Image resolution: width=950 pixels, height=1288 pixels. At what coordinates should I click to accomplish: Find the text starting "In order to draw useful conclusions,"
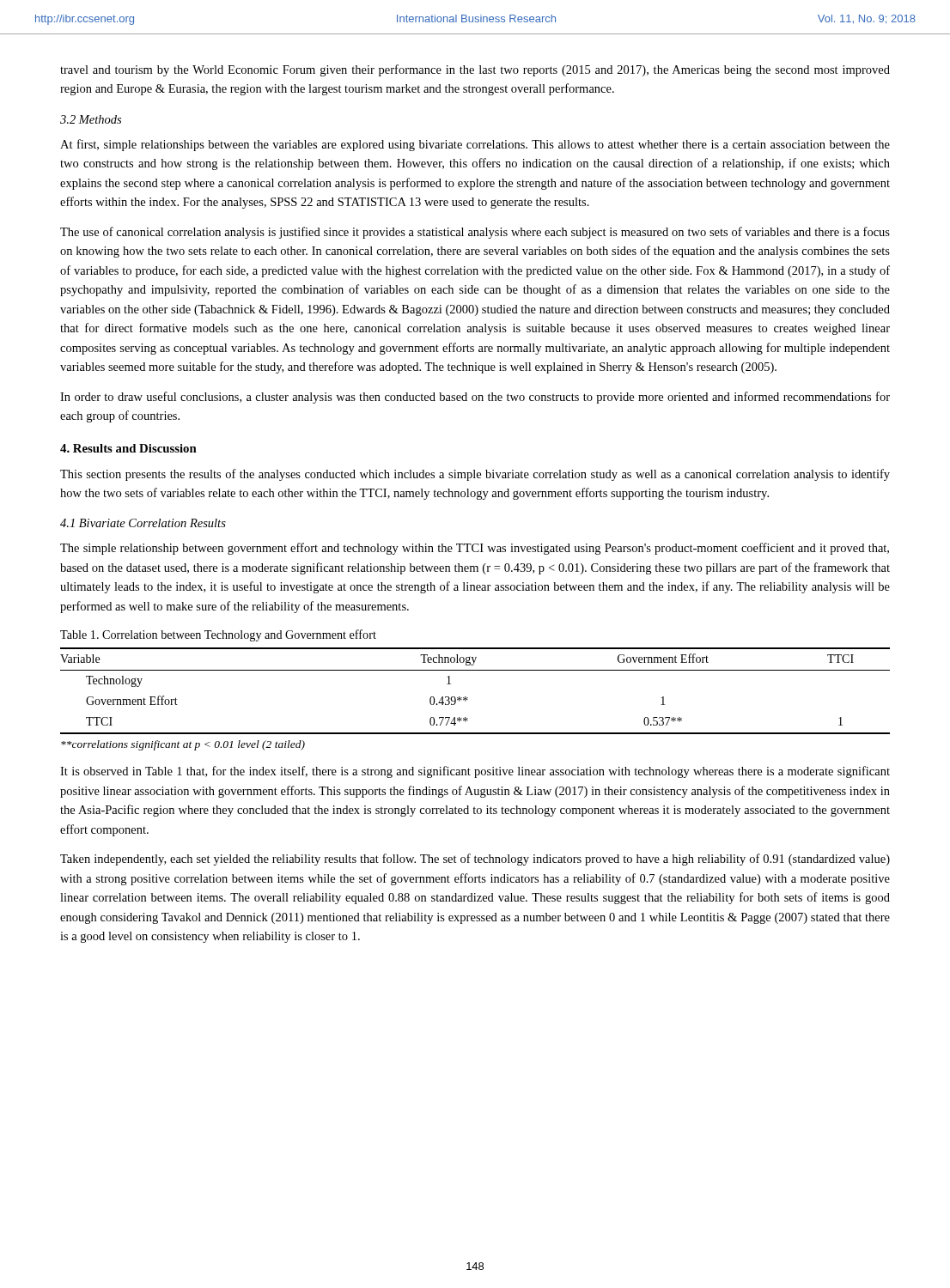(475, 406)
